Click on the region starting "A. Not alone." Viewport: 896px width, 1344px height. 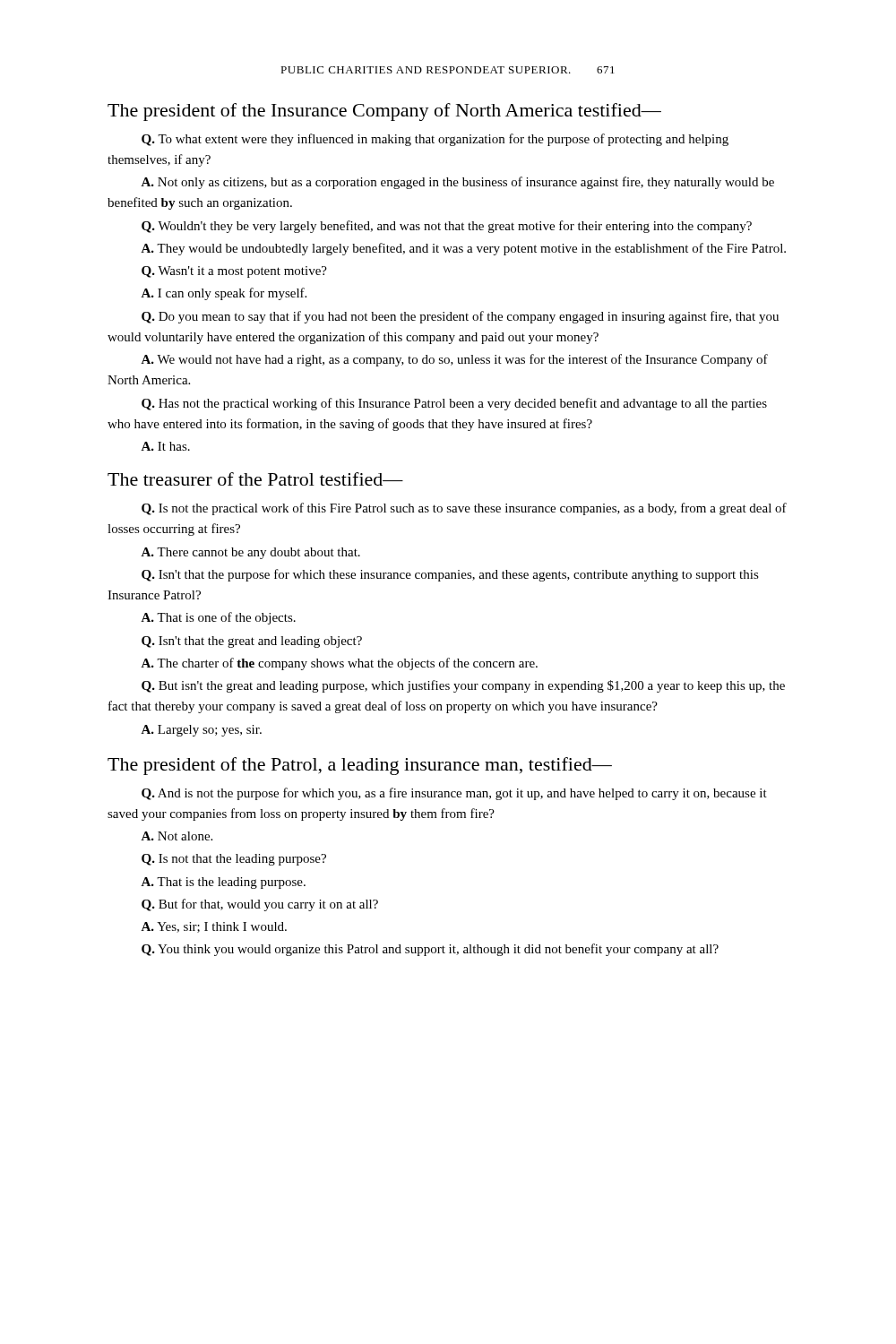click(x=177, y=836)
